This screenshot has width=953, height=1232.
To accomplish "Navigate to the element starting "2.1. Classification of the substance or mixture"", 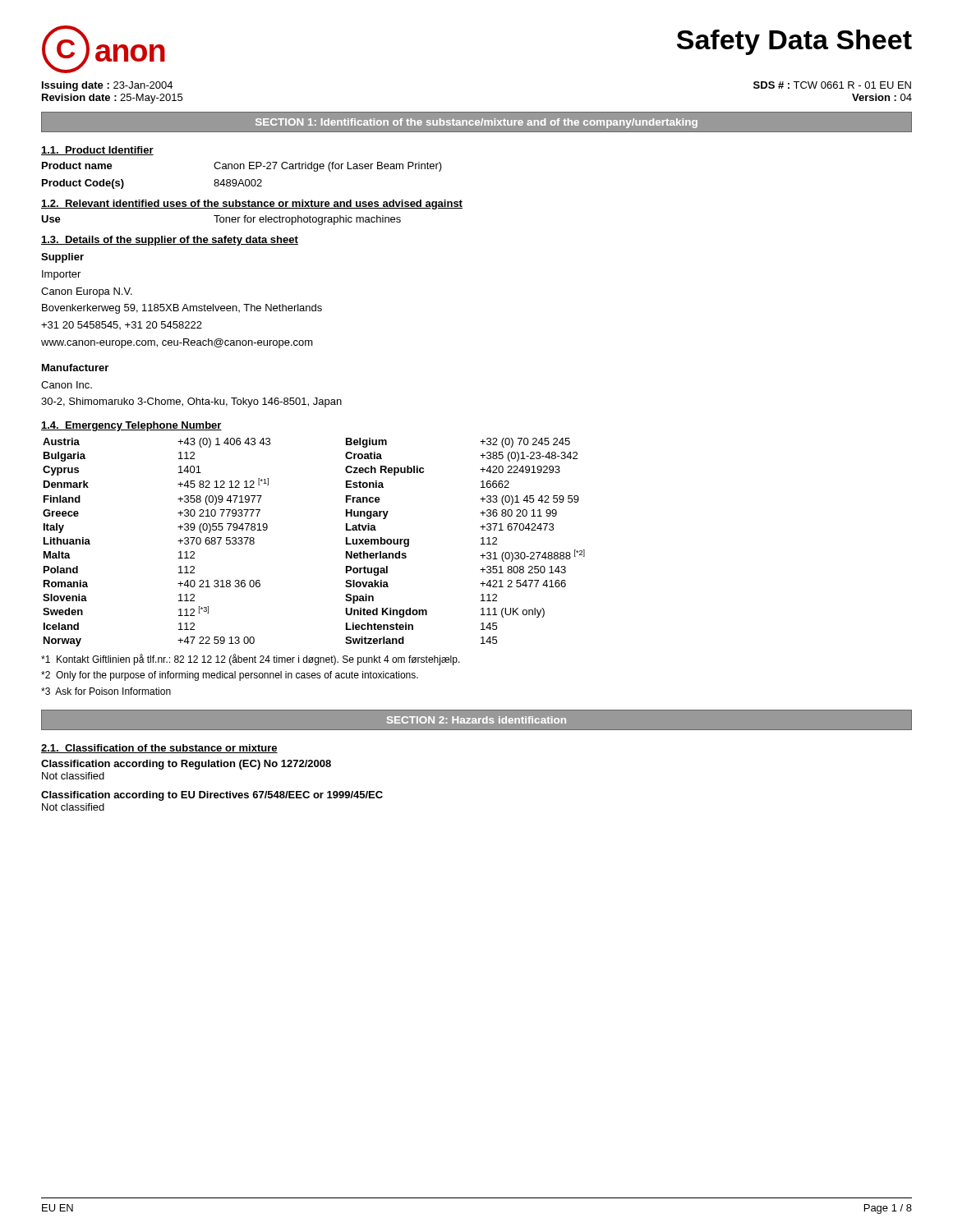I will (x=159, y=748).
